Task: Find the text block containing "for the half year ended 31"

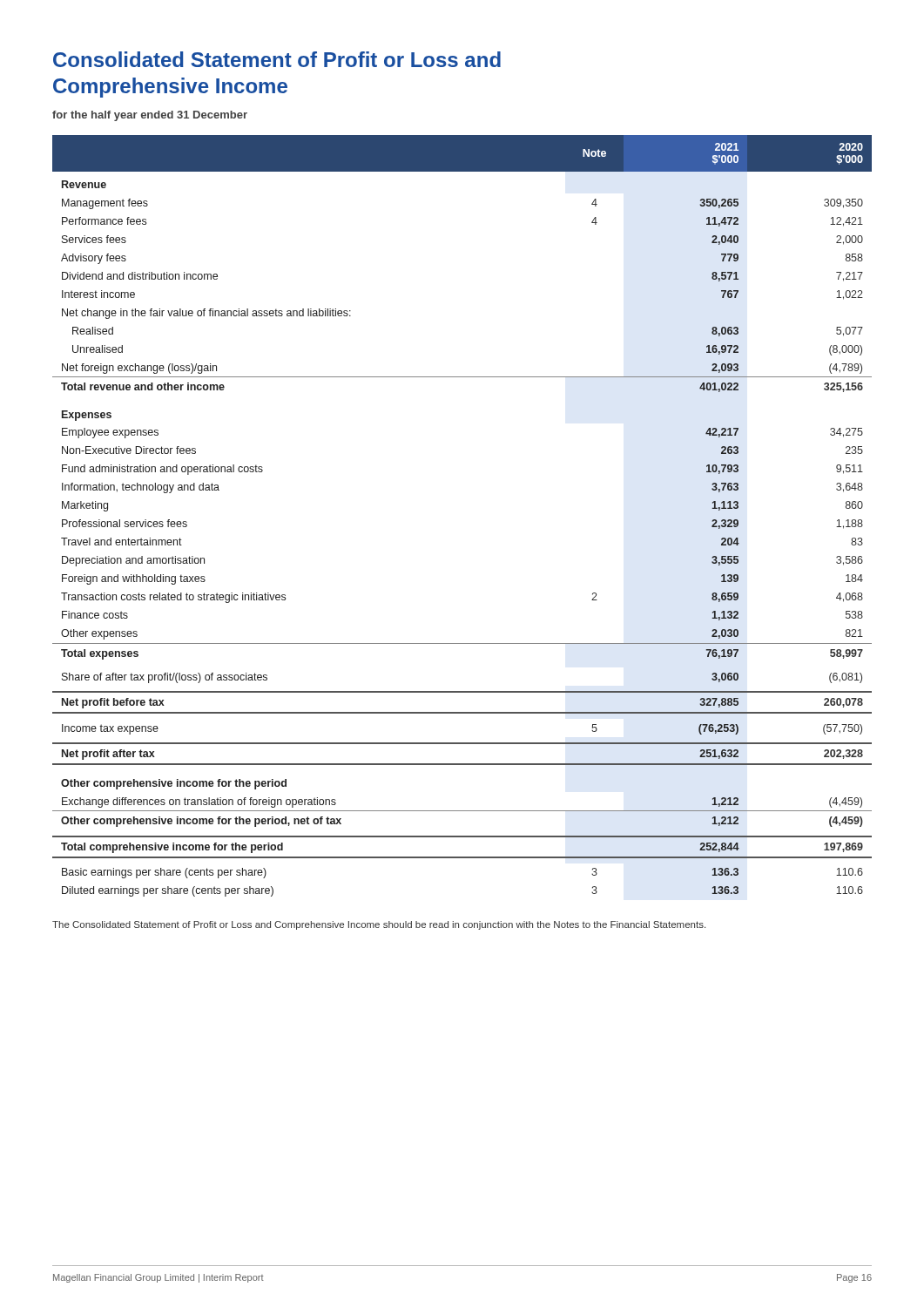Action: click(150, 115)
